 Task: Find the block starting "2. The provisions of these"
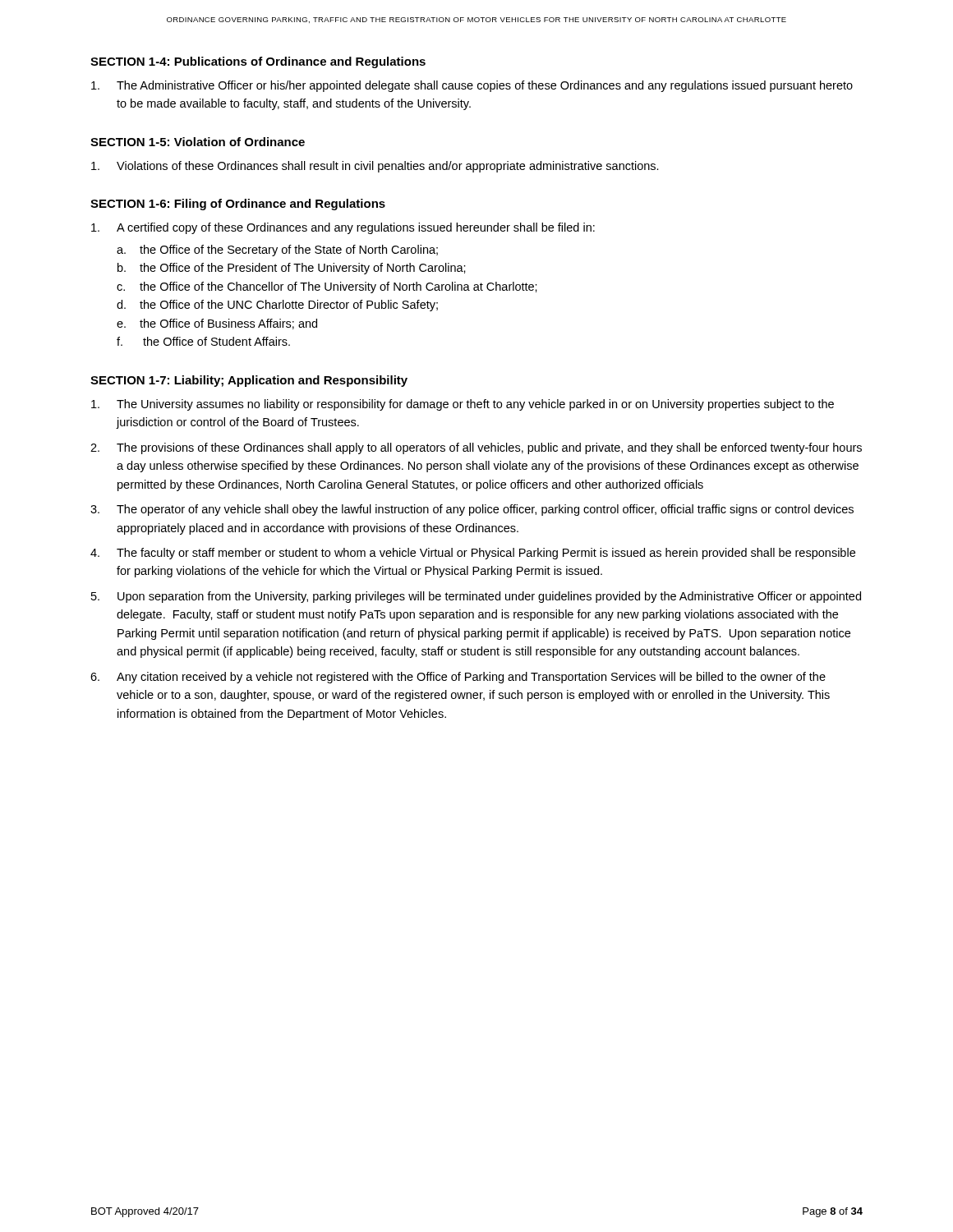pyautogui.click(x=476, y=466)
